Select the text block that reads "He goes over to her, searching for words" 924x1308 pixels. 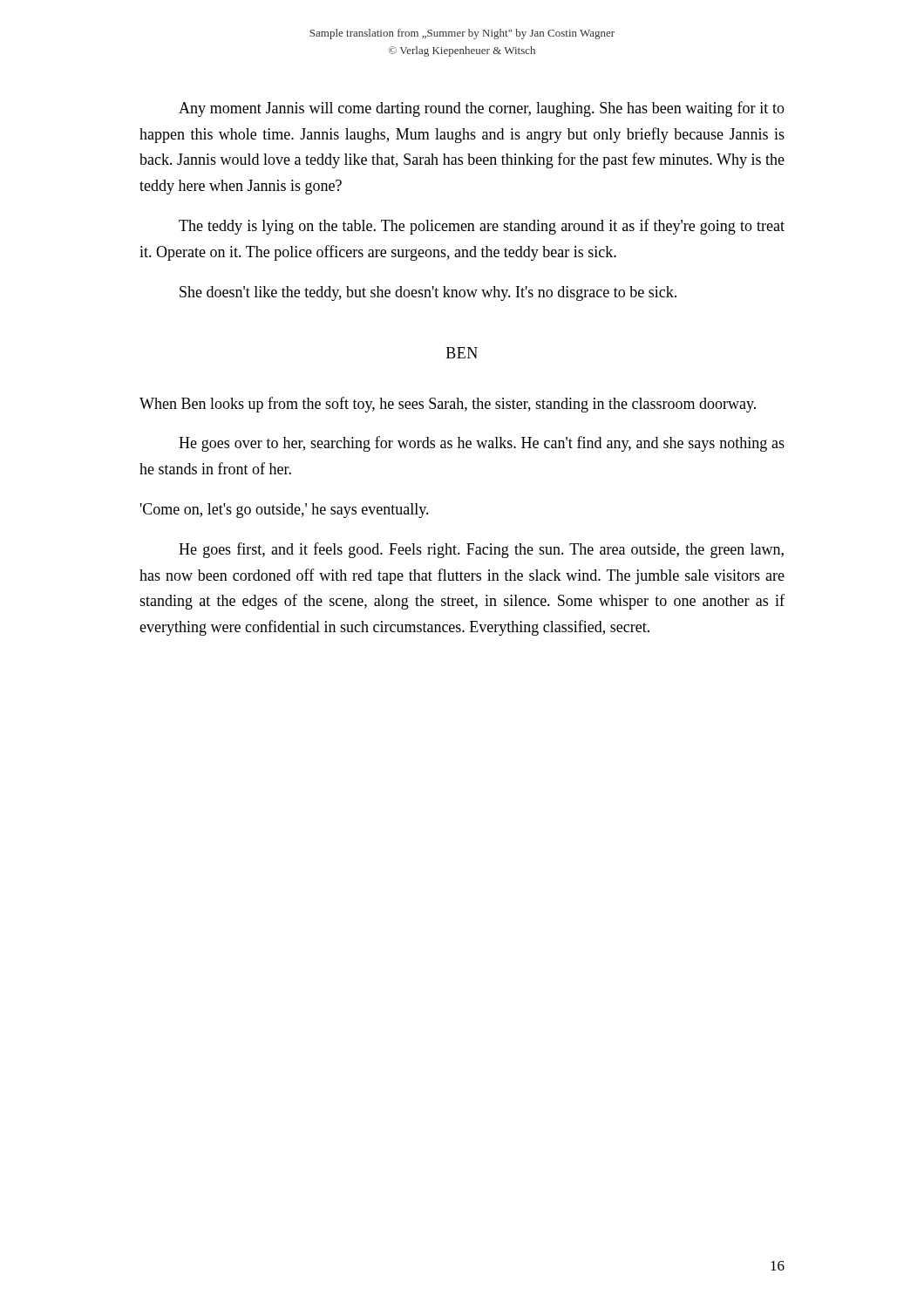462,457
